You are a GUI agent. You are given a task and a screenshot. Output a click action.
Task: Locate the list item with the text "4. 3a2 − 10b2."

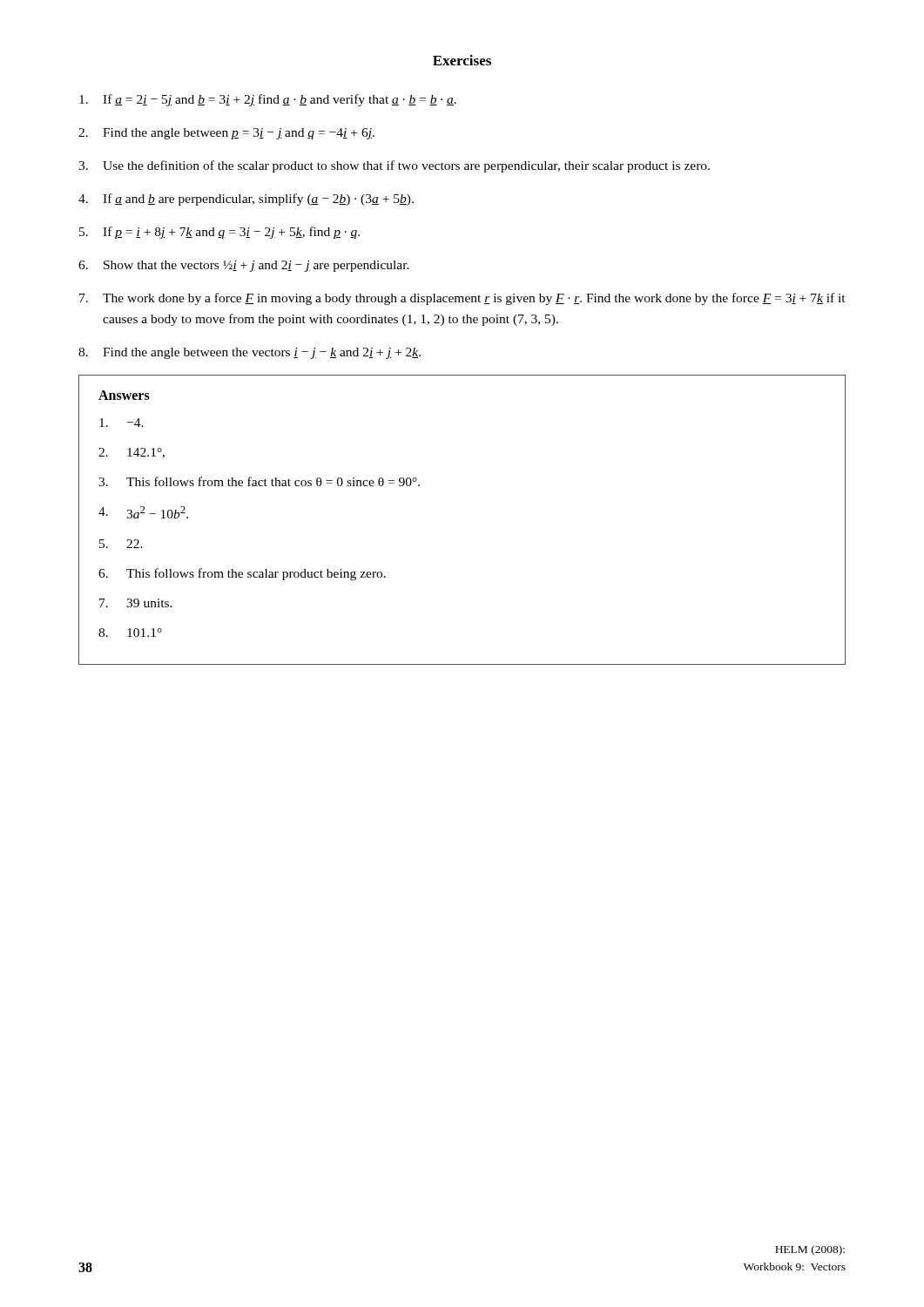coord(143,512)
